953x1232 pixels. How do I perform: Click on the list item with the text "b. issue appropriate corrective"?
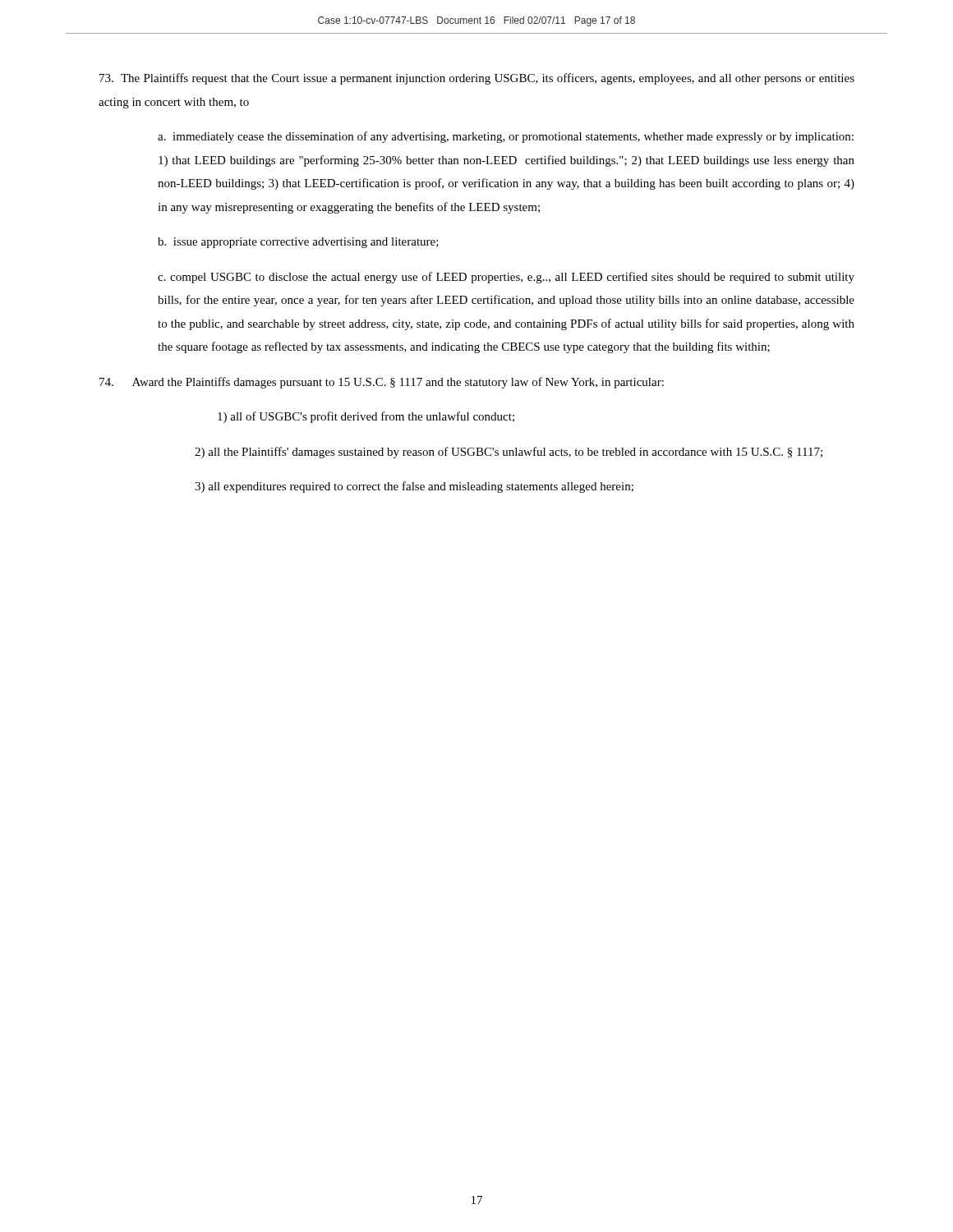pos(298,241)
